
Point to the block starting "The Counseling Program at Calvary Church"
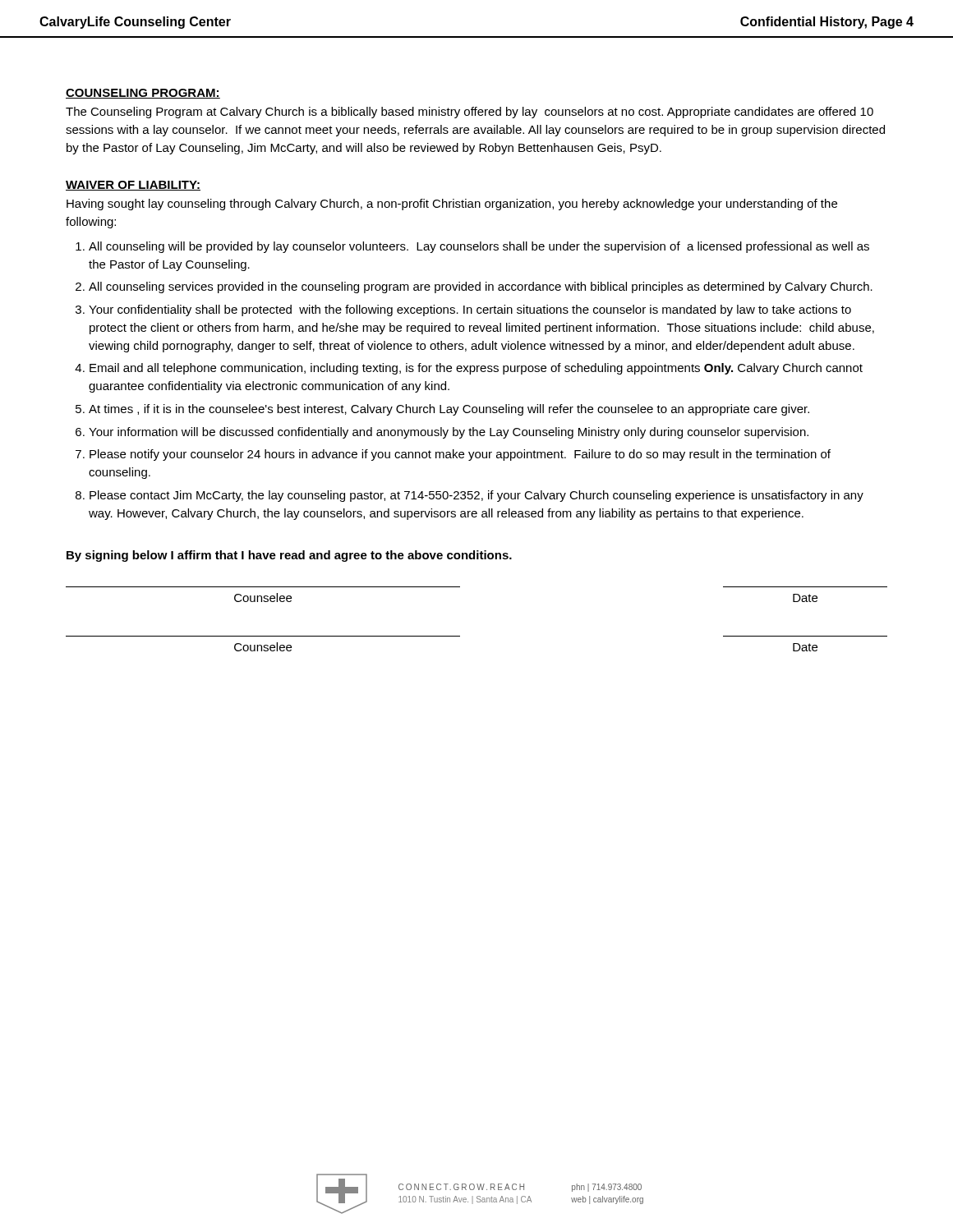[x=476, y=129]
